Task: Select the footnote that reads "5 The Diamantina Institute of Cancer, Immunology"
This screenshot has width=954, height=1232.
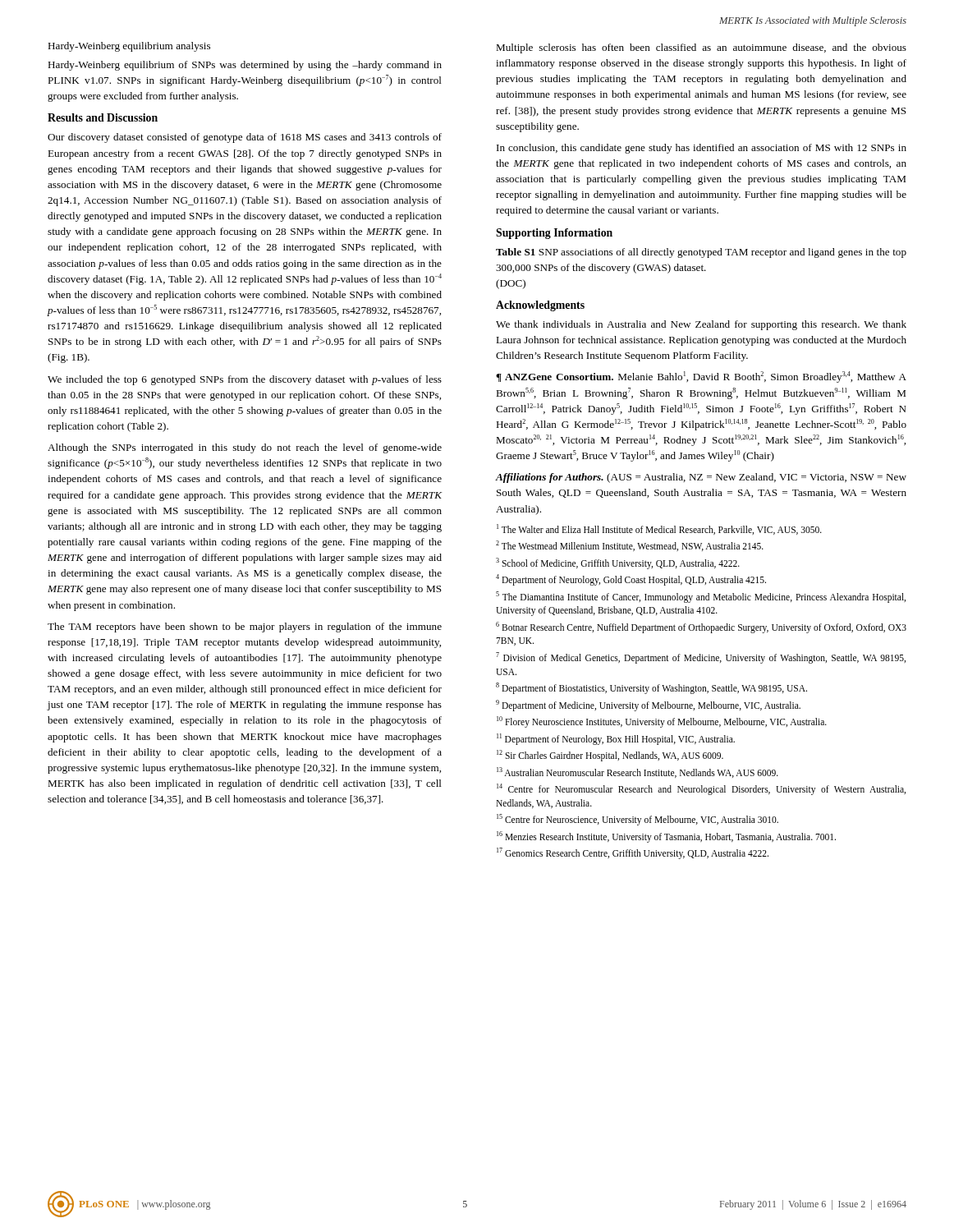Action: pos(701,603)
